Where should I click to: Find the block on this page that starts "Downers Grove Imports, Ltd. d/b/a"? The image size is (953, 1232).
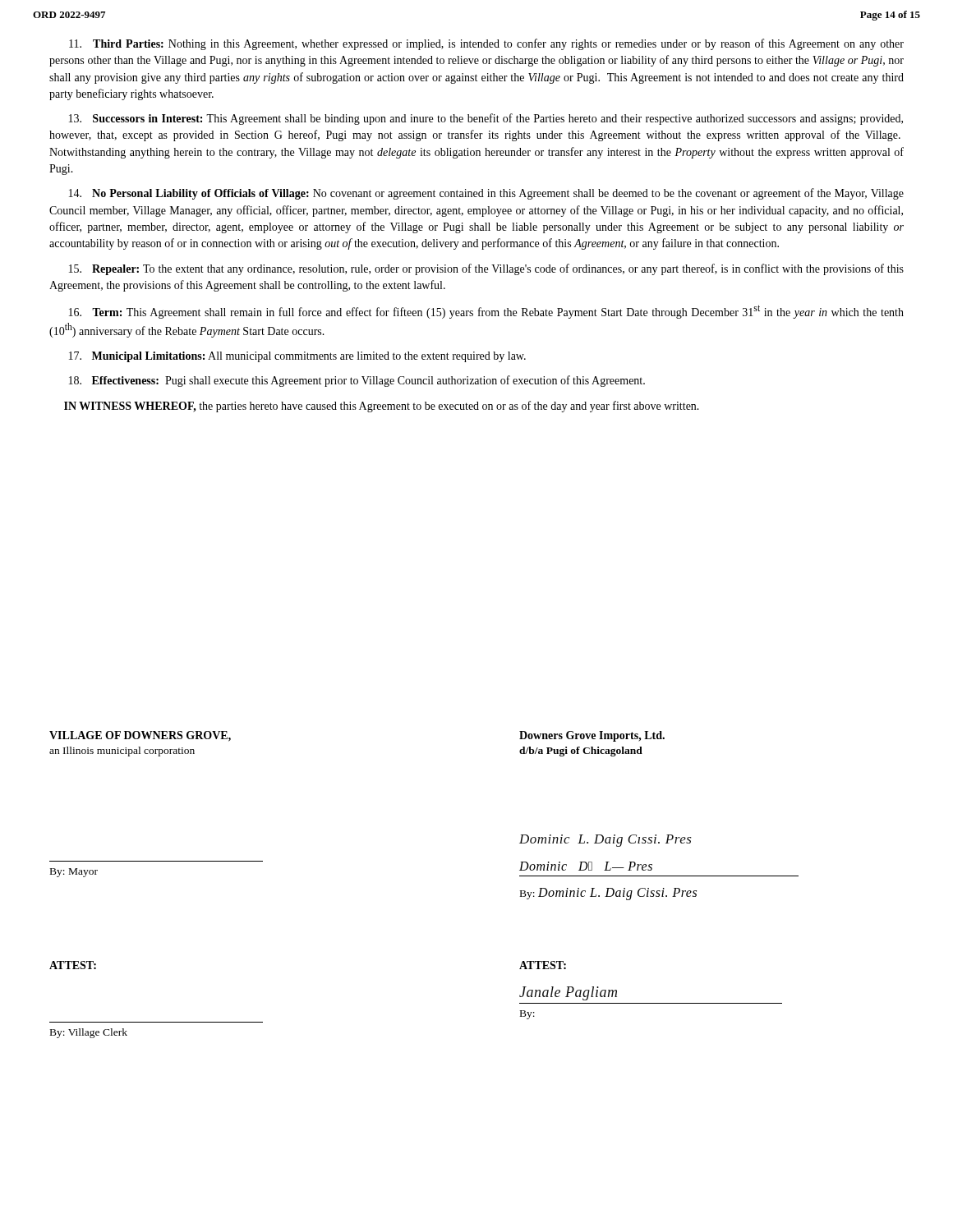[592, 736]
